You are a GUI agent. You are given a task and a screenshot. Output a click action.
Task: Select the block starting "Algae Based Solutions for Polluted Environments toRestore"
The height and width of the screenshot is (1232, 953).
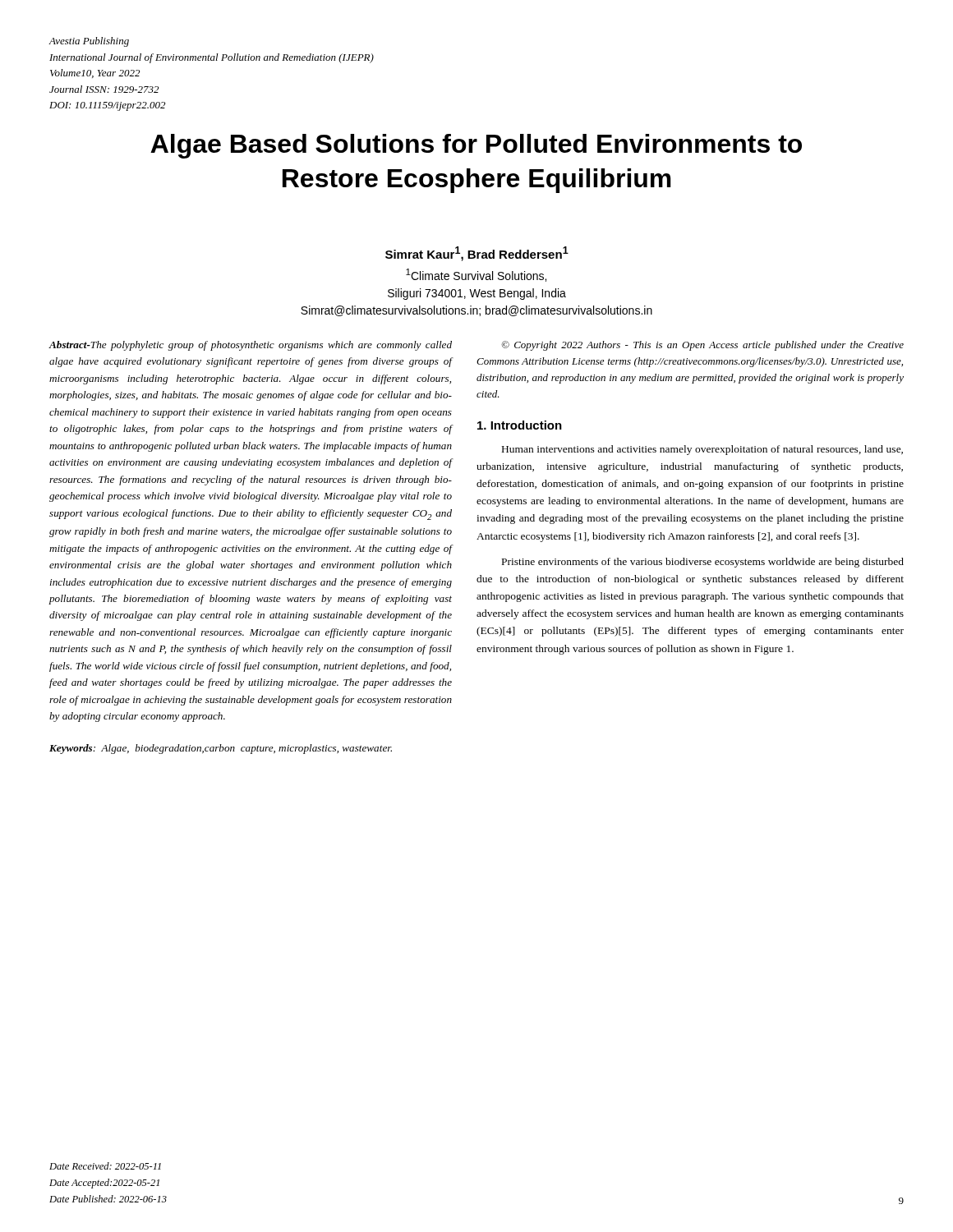click(476, 161)
